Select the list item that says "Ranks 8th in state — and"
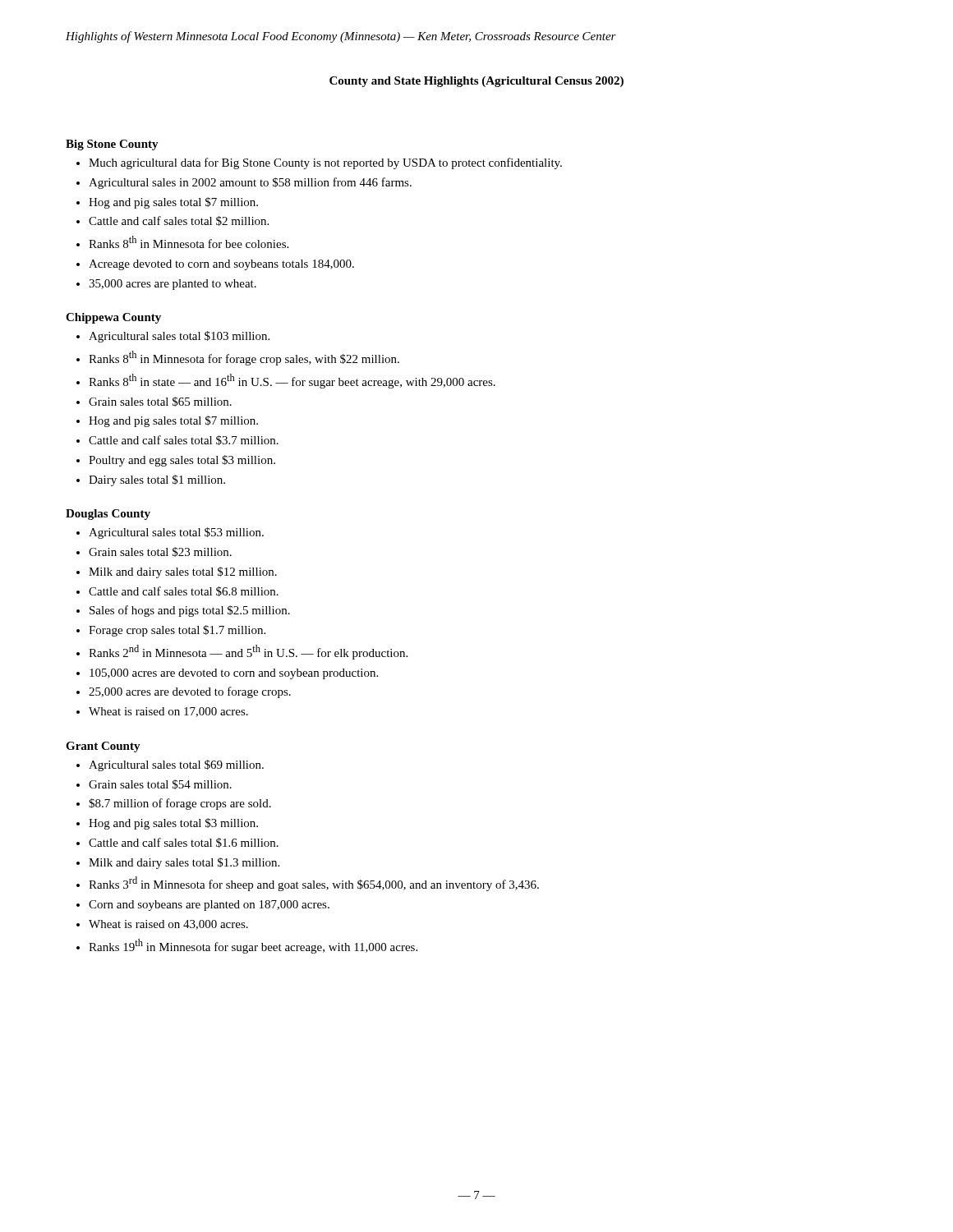 coord(292,380)
